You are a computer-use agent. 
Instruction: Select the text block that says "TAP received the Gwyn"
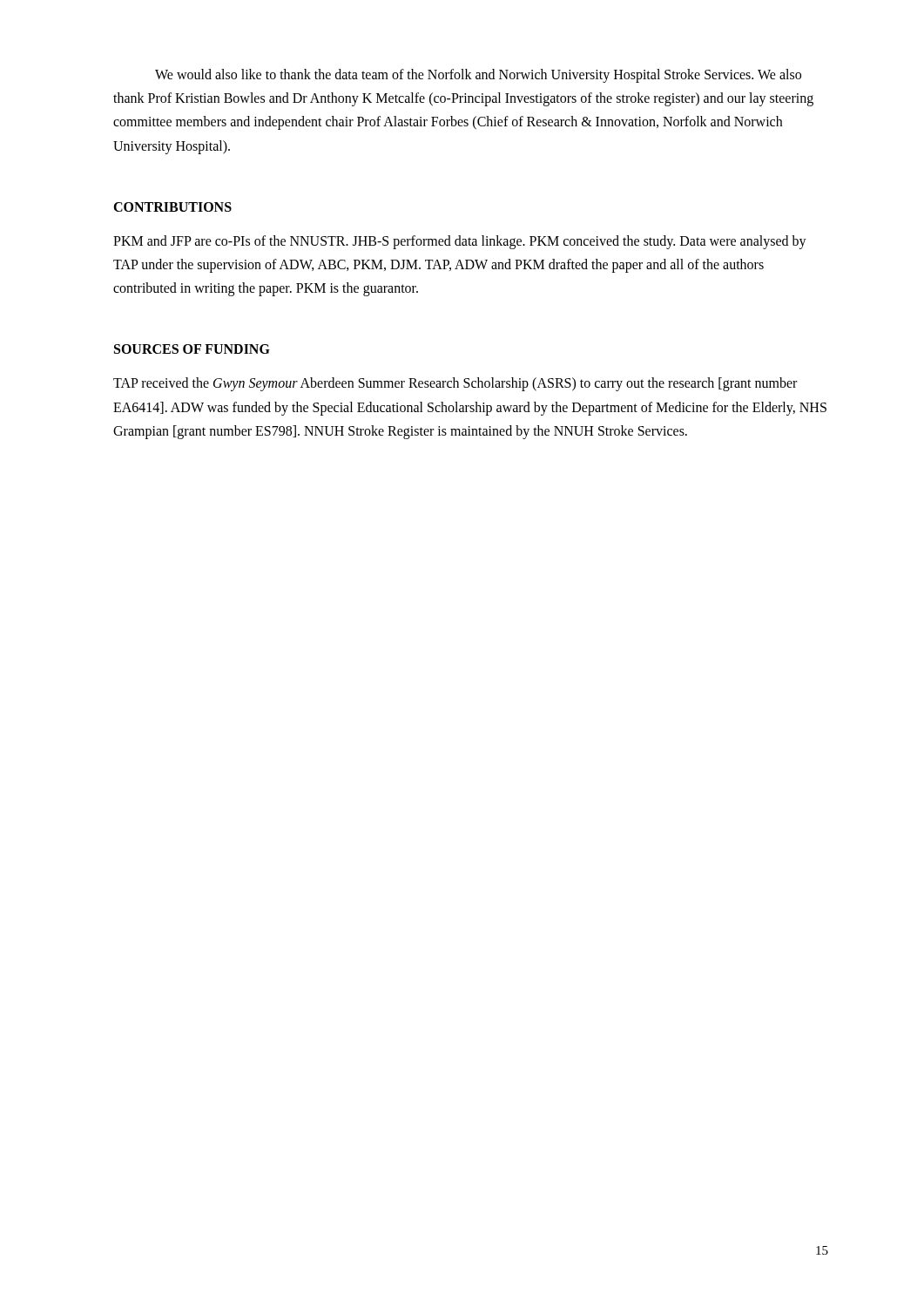tap(471, 407)
